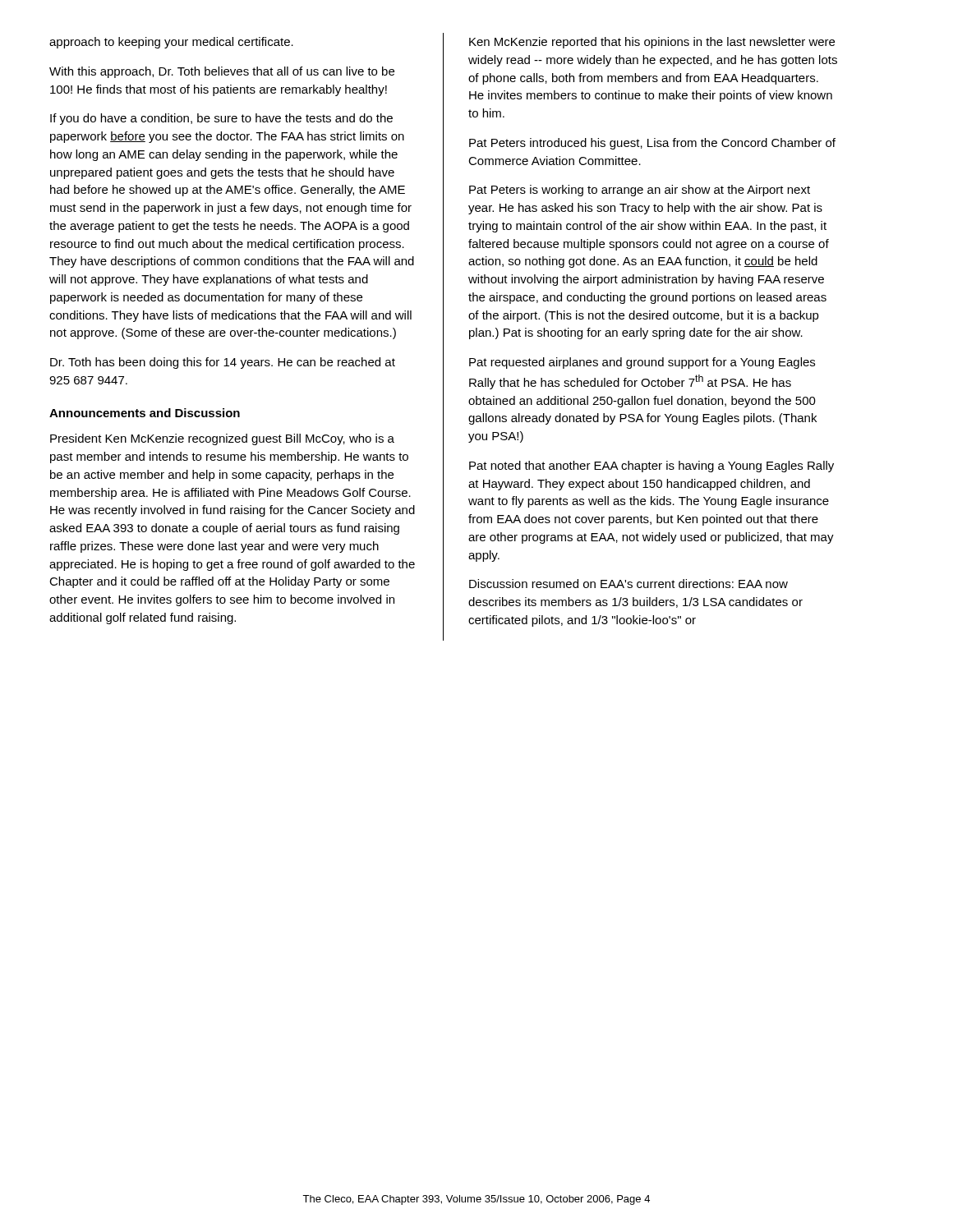Point to the text starting "Dr. Toth has been doing this for"
The width and height of the screenshot is (953, 1232).
pyautogui.click(x=222, y=371)
